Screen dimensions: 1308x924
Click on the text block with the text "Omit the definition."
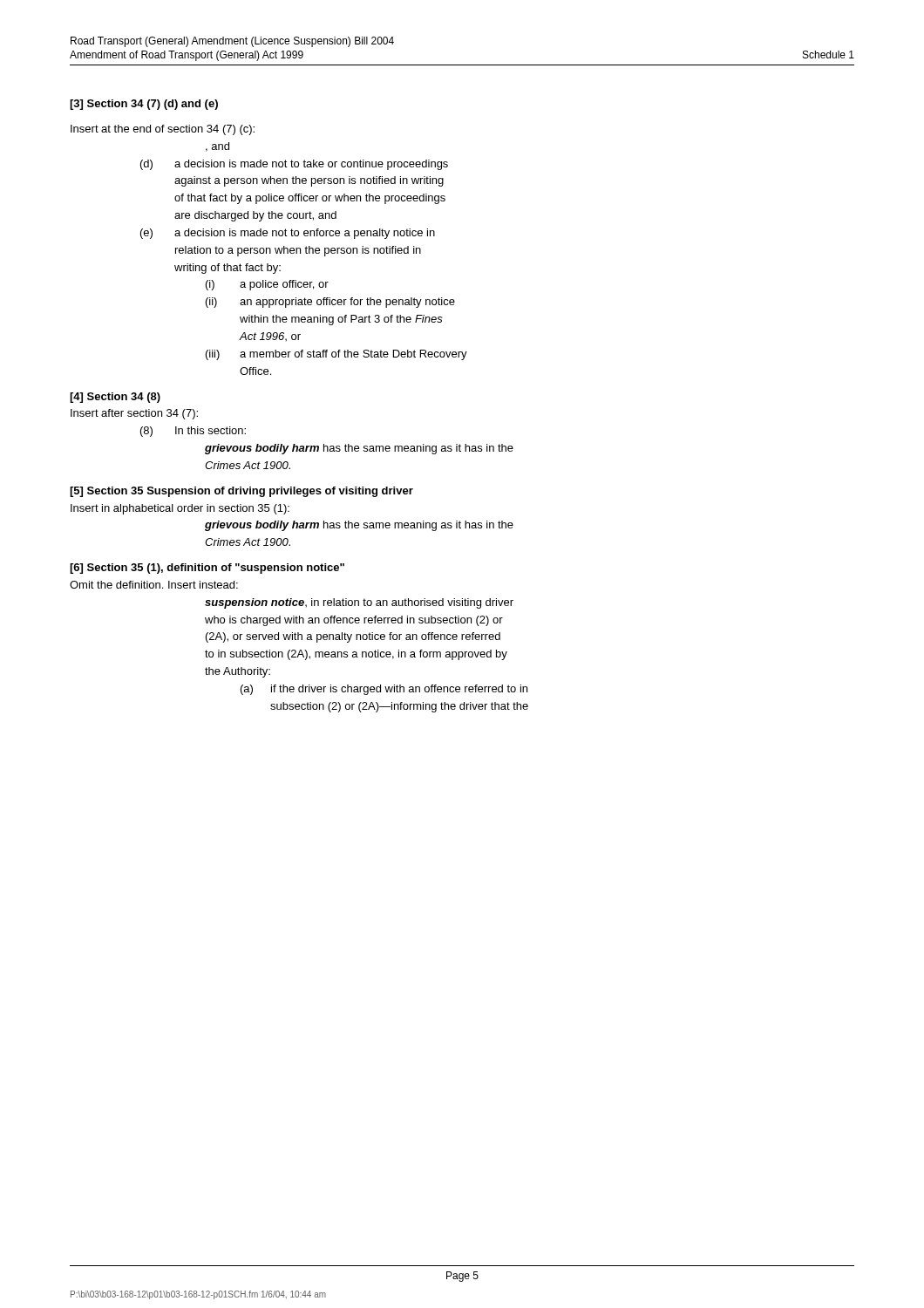click(x=154, y=585)
